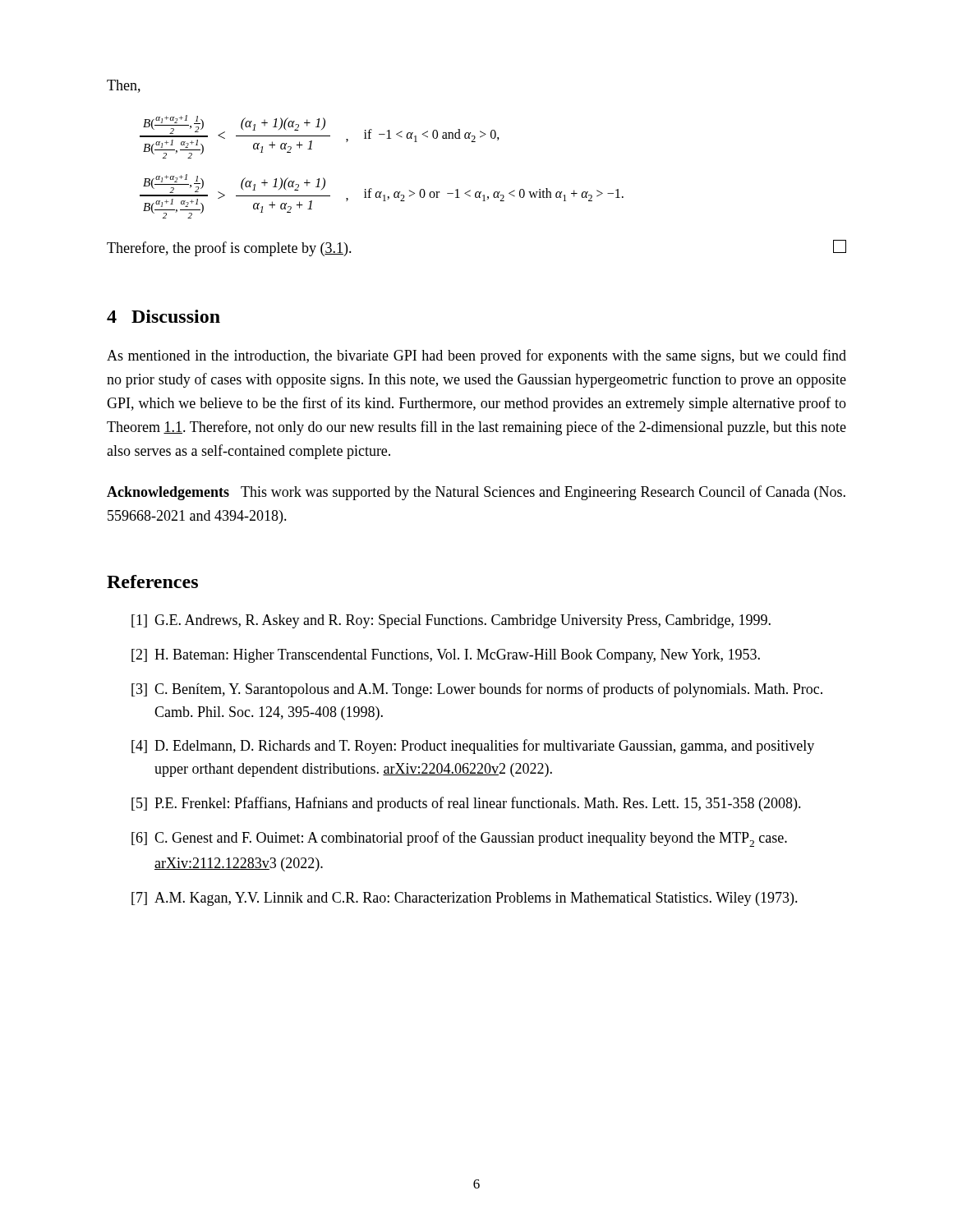
Task: Navigate to the element starting "[1] G.E. Andrews, R. Askey and"
Action: coord(476,621)
